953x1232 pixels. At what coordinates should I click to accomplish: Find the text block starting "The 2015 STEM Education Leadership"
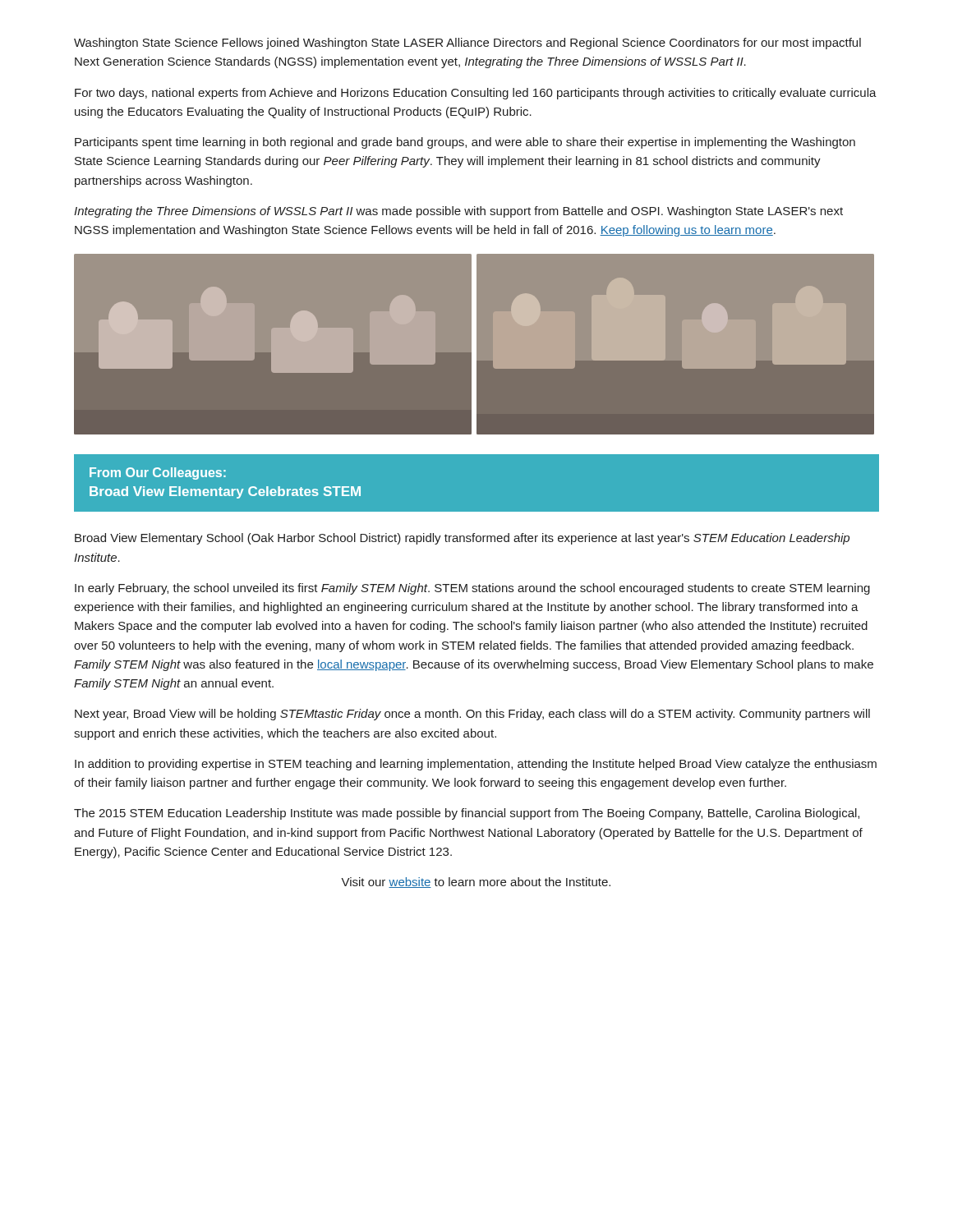pos(468,832)
